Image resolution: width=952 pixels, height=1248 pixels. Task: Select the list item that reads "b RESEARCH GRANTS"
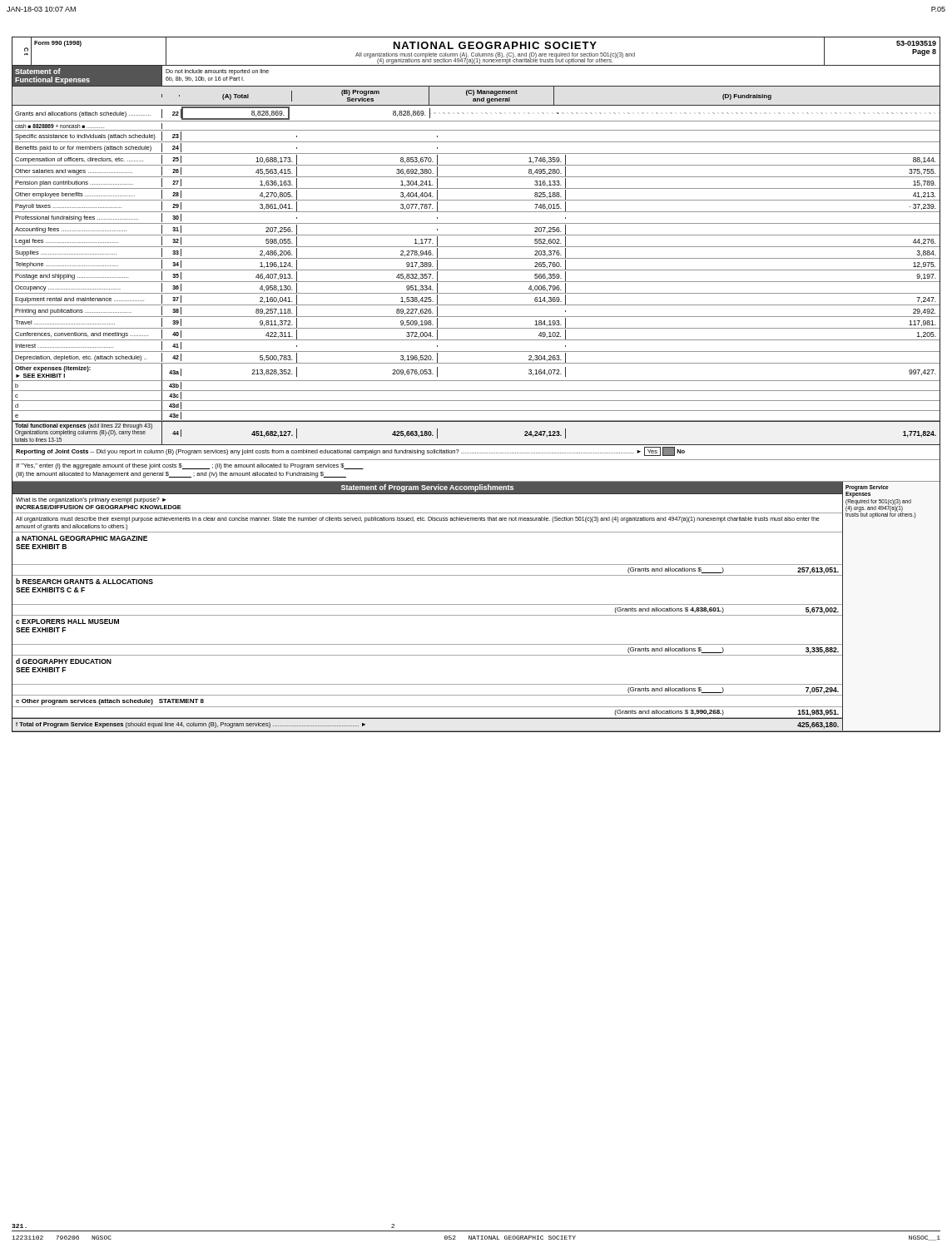click(x=84, y=586)
